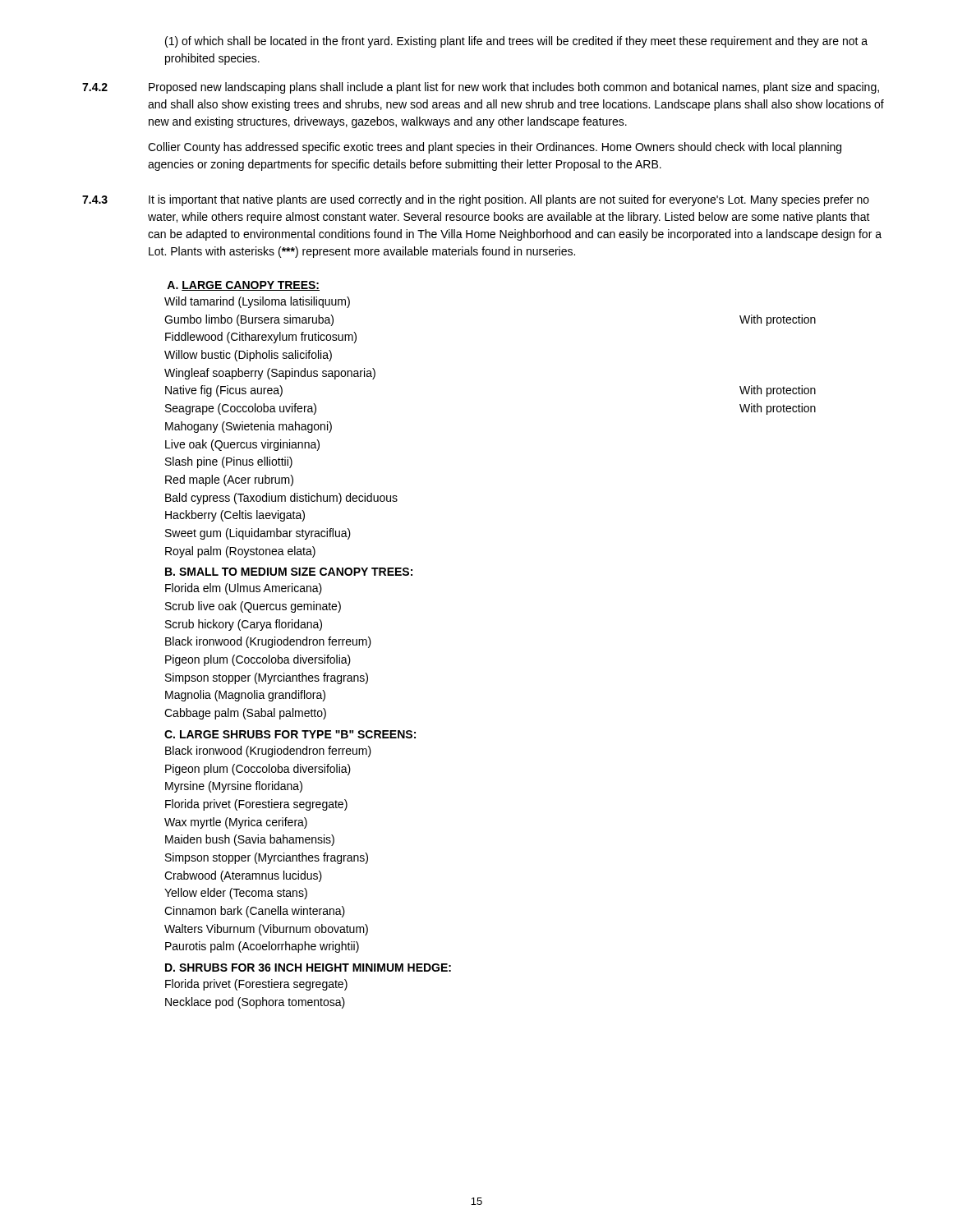Point to "Fiddlewood (Citharexylum fruticosum)"
Viewport: 953px width, 1232px height.
261,338
